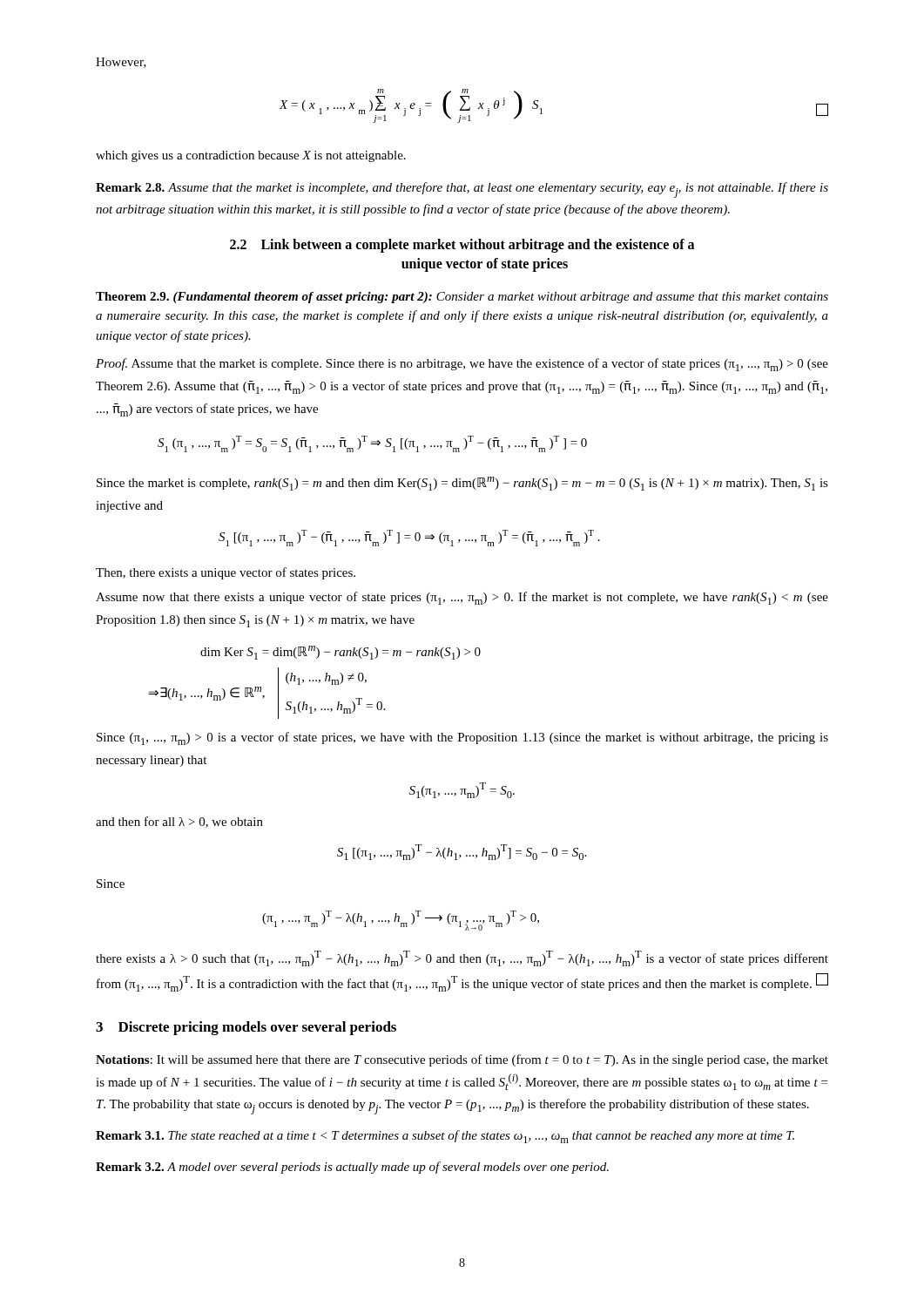
Task: Select the text block that says "Since (π1, ..., πm) > 0"
Action: tap(462, 748)
